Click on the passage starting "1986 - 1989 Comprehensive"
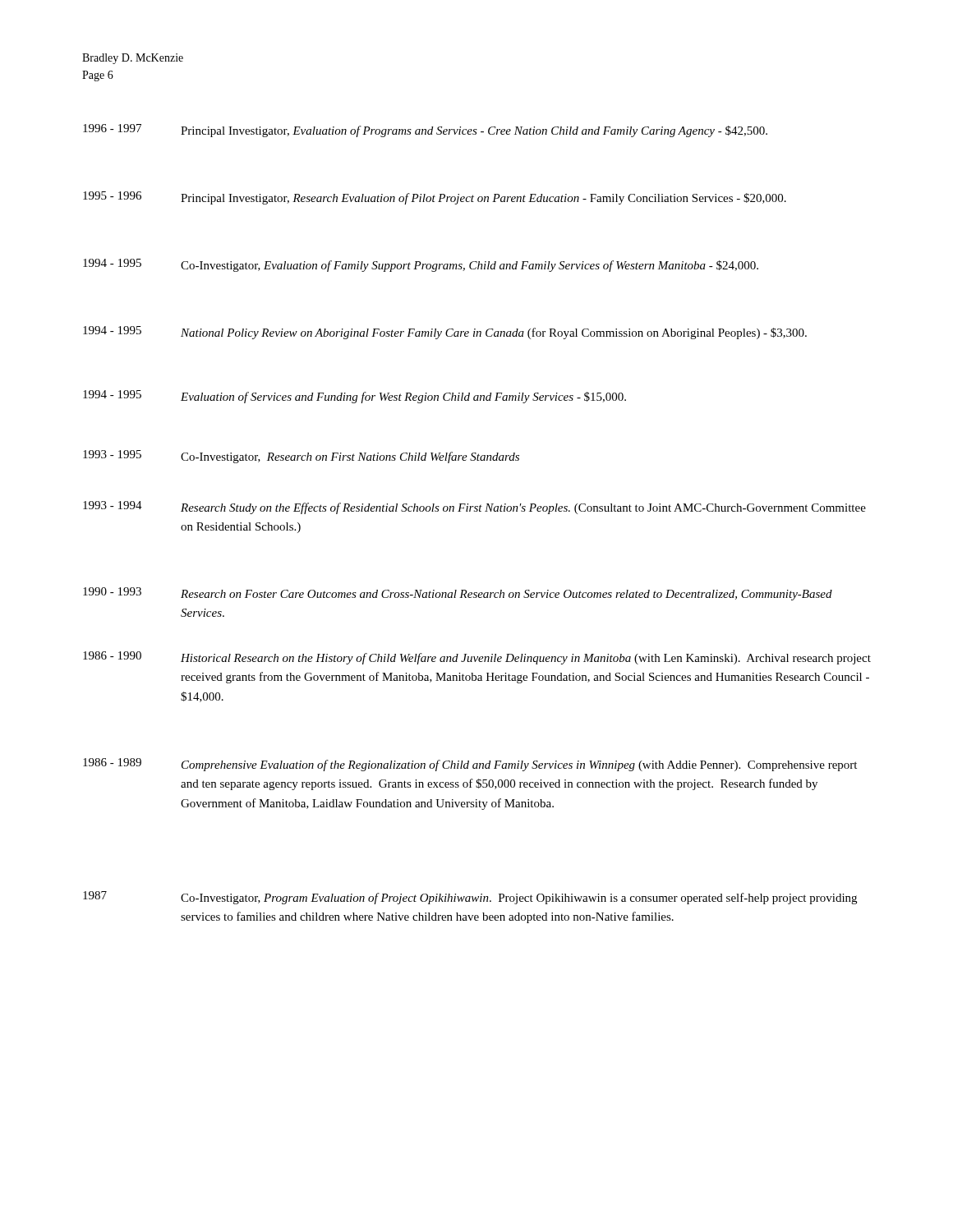The height and width of the screenshot is (1232, 953). (x=476, y=784)
